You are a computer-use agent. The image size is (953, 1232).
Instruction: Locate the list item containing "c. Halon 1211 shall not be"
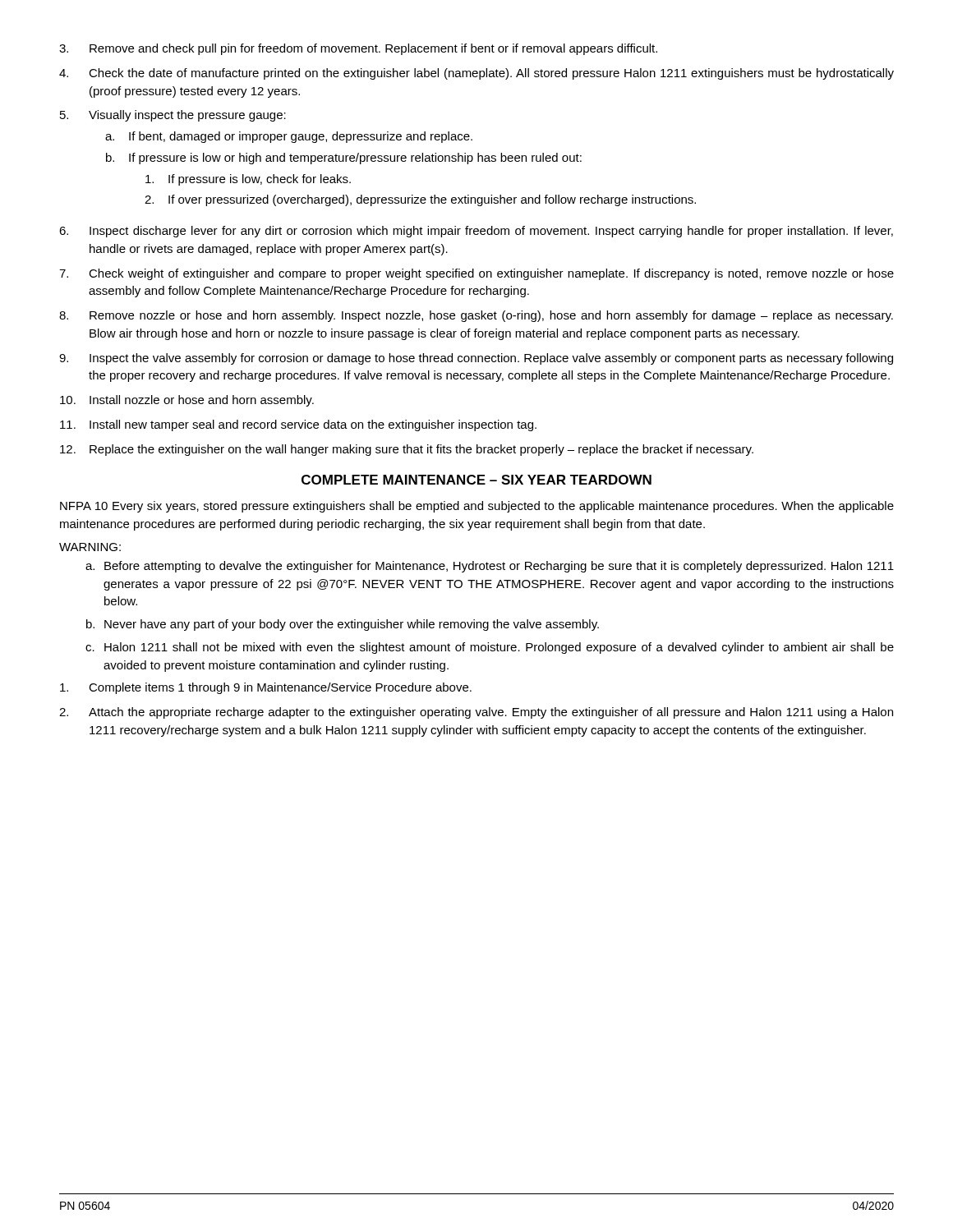coord(490,656)
